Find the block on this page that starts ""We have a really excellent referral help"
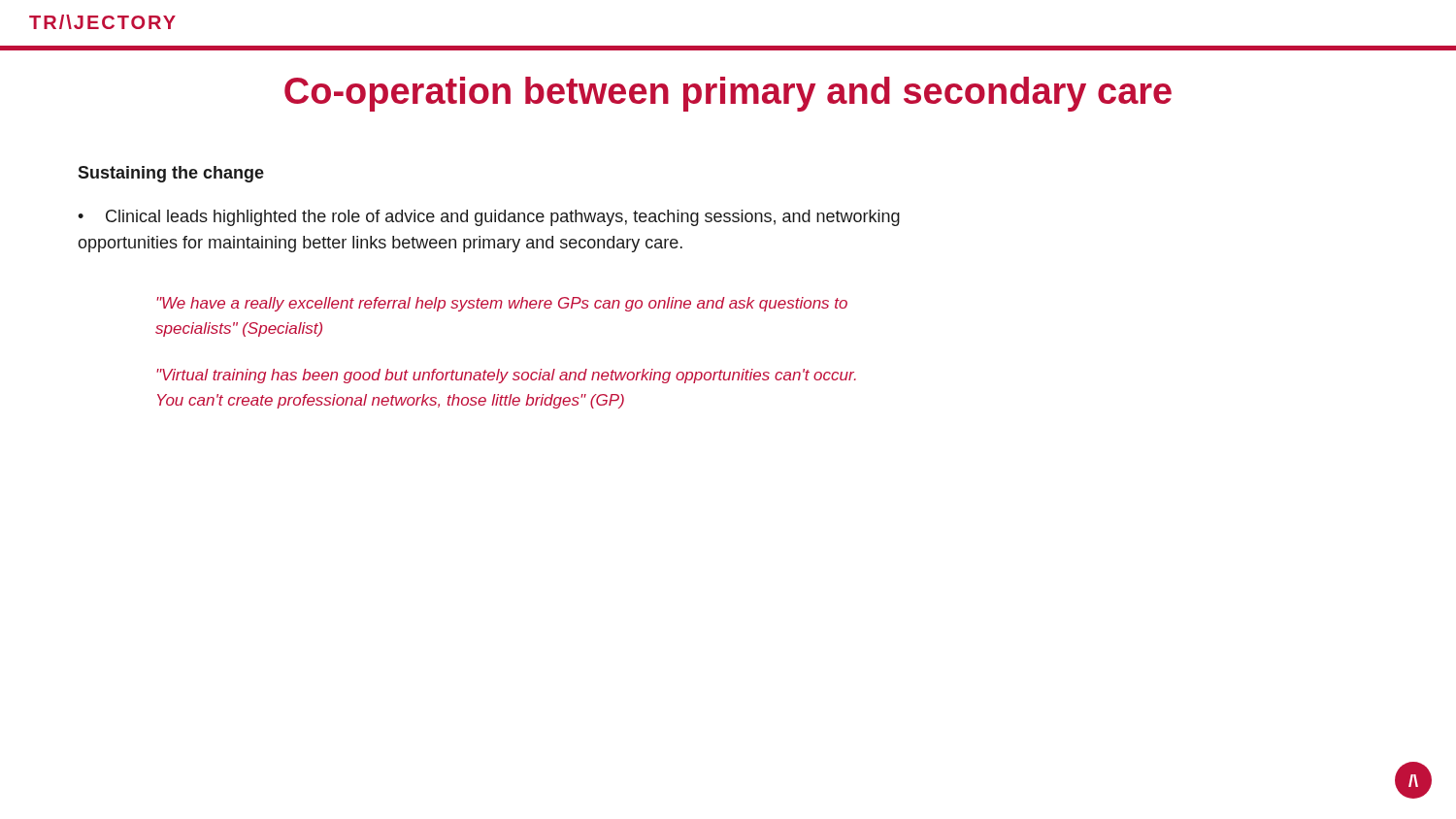The height and width of the screenshot is (819, 1456). (502, 316)
